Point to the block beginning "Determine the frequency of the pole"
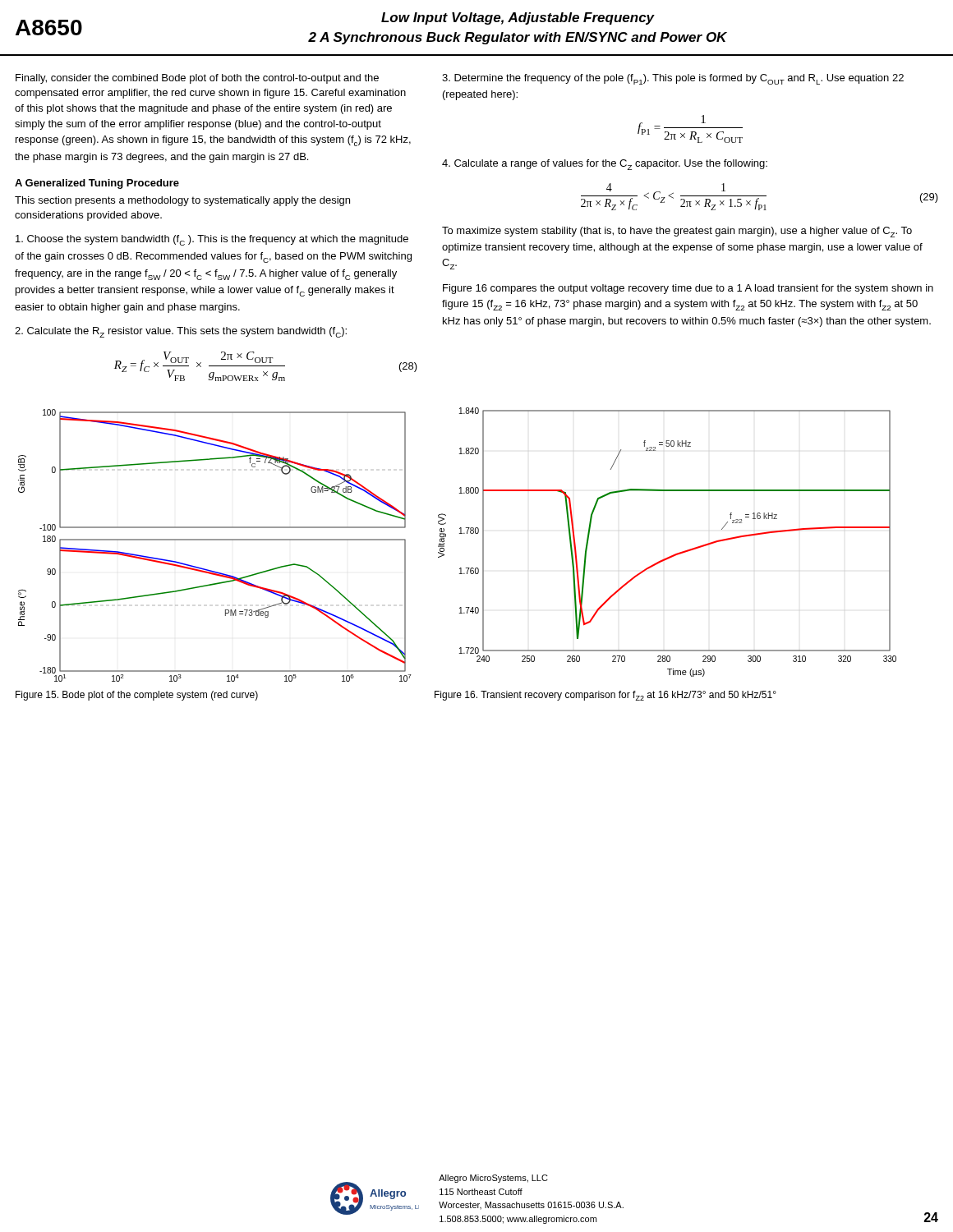 point(673,86)
